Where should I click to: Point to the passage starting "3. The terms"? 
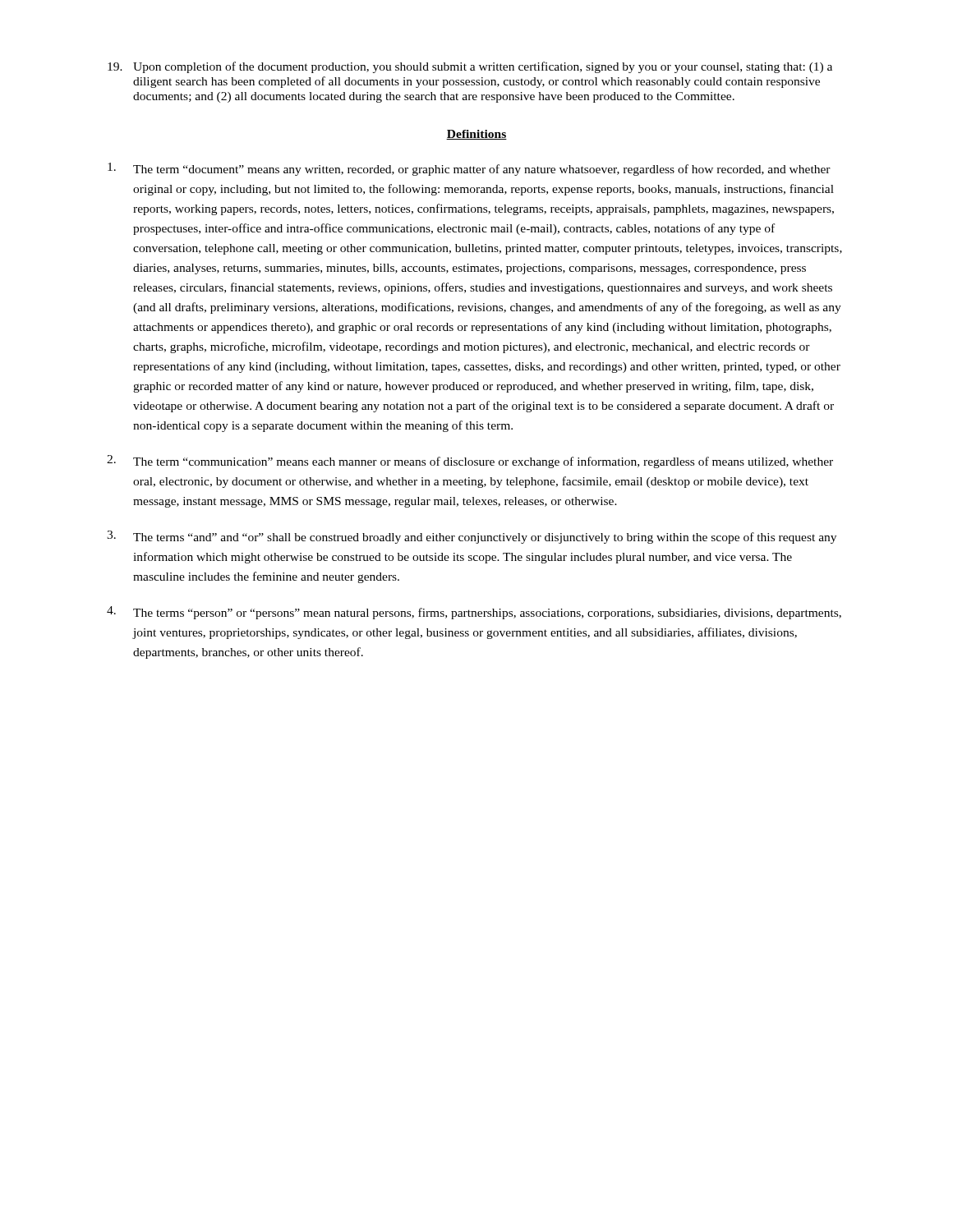tap(476, 557)
